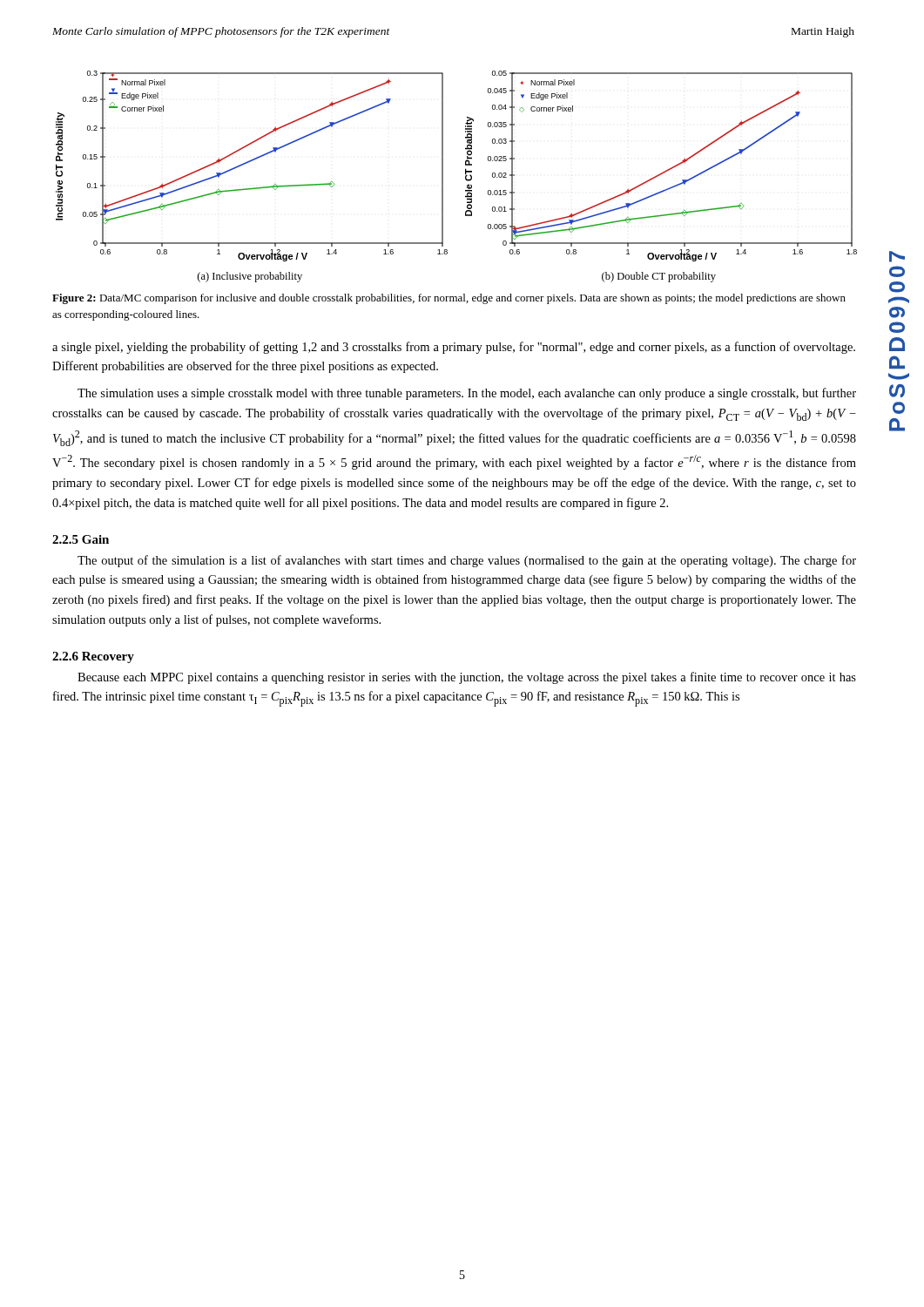
Task: Where is the passage that starts "The simulation uses a simple"?
Action: 454,448
